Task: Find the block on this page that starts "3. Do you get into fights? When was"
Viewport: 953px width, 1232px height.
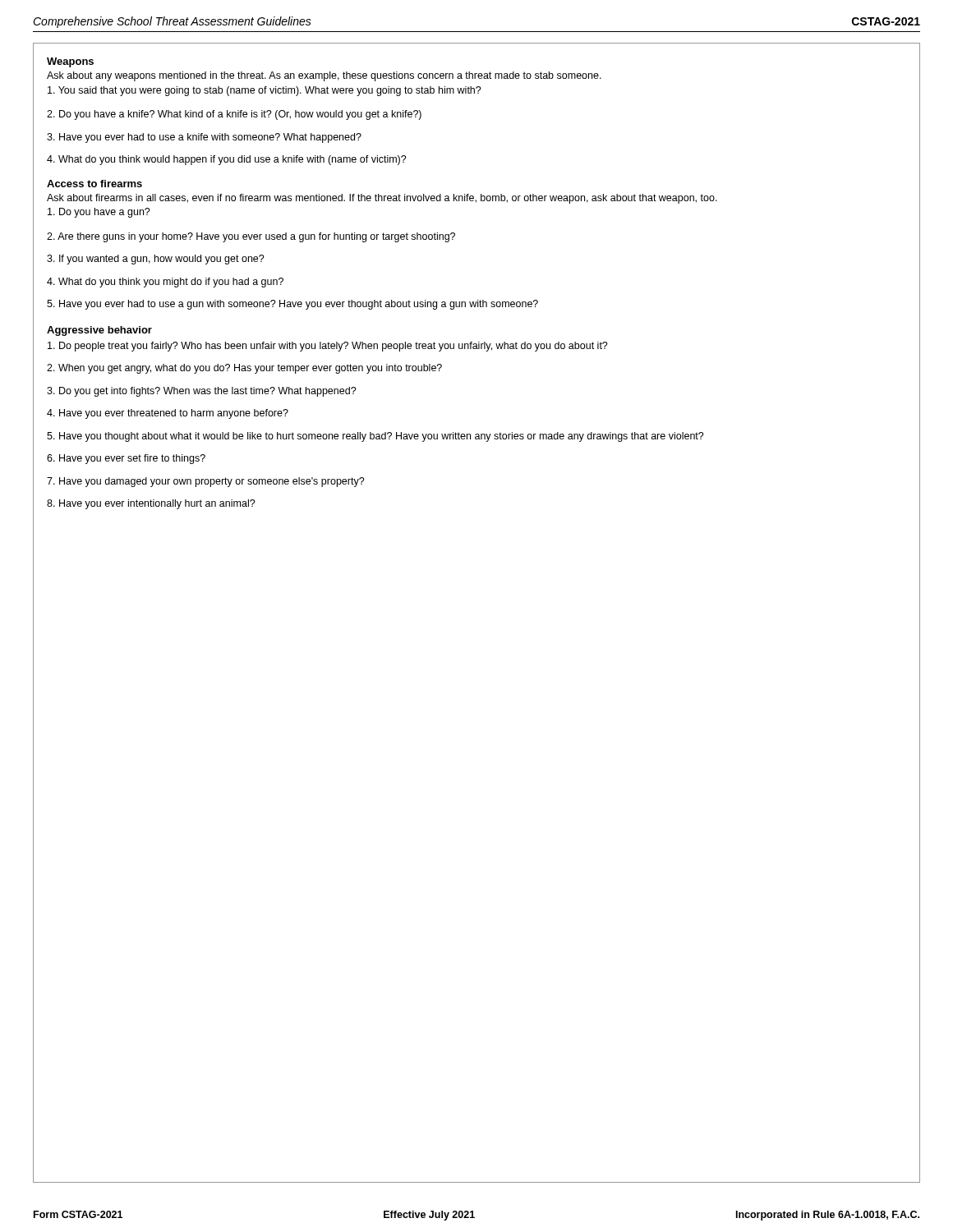Action: (202, 391)
